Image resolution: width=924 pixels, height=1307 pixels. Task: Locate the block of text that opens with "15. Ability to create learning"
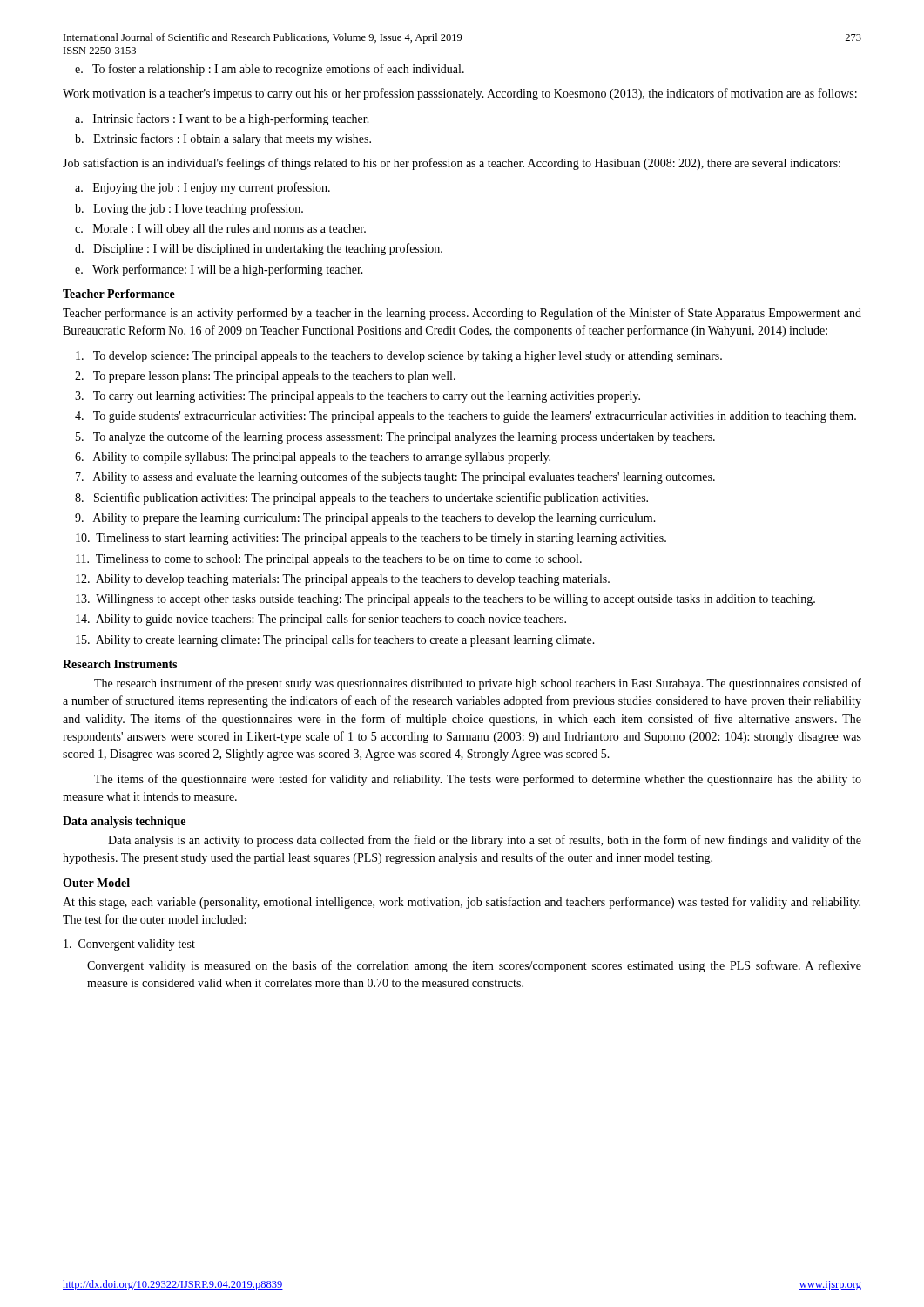(335, 640)
